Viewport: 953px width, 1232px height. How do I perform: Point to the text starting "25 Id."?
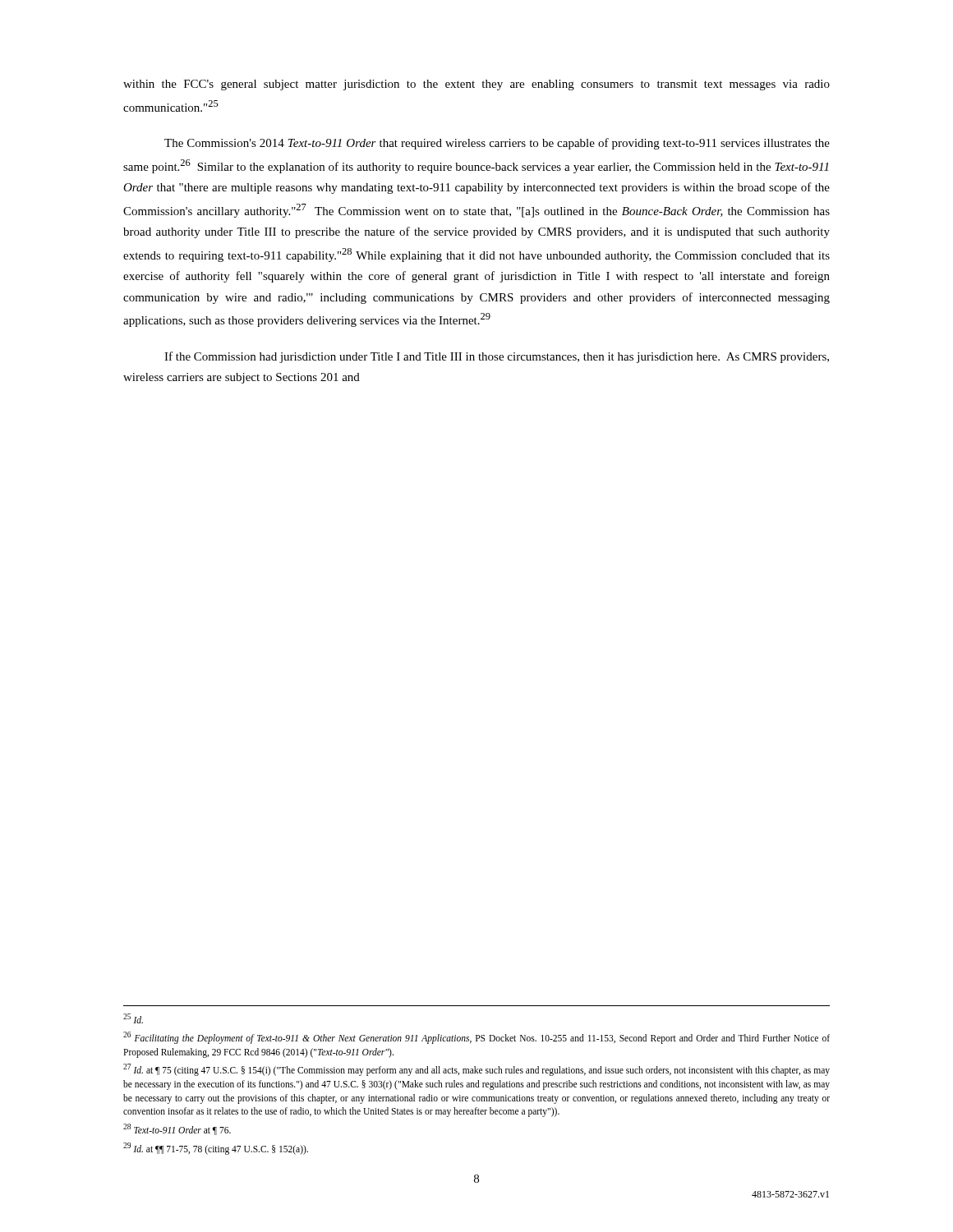click(133, 1018)
